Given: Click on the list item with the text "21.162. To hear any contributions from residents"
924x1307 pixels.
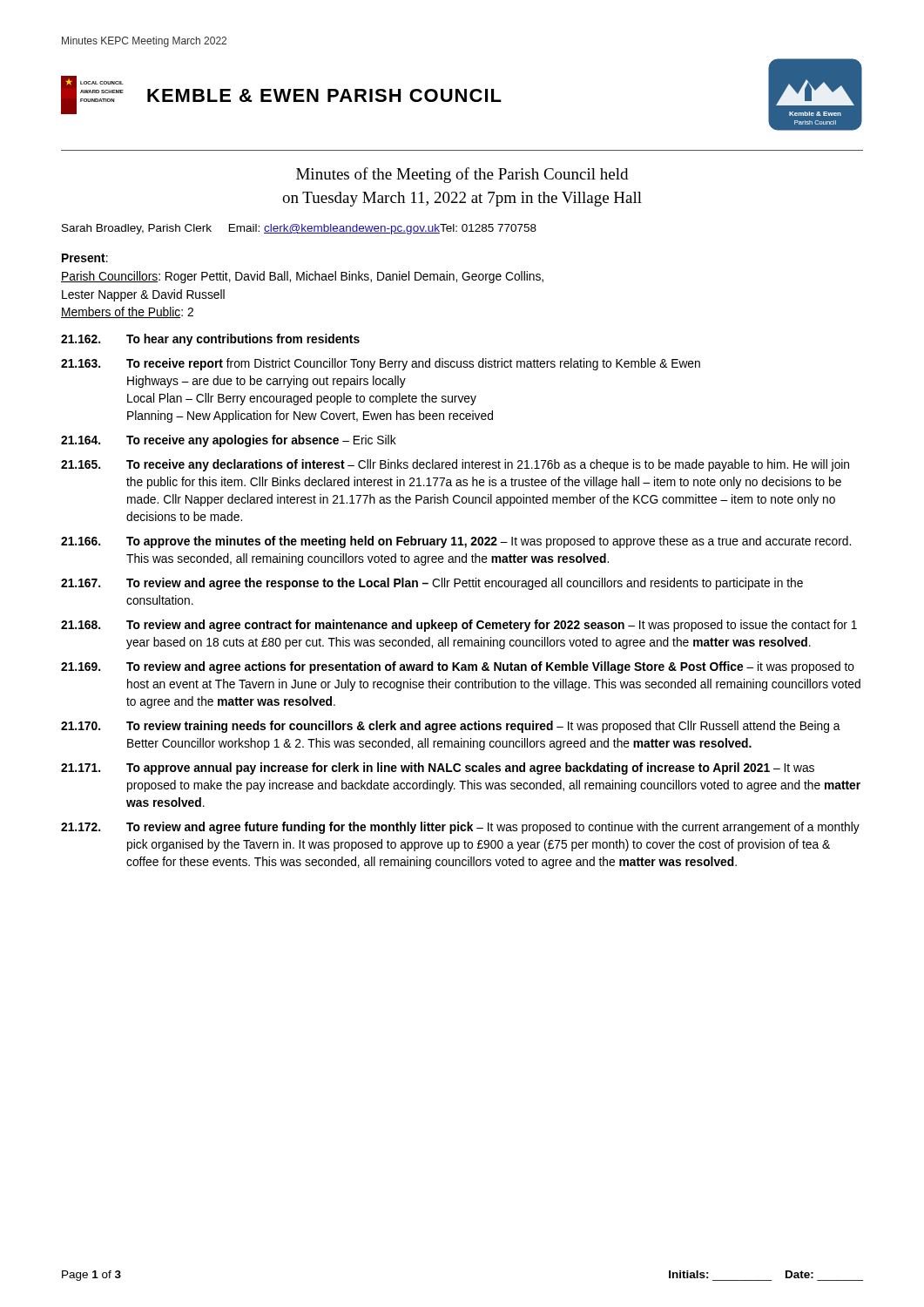Looking at the screenshot, I should click(x=210, y=340).
